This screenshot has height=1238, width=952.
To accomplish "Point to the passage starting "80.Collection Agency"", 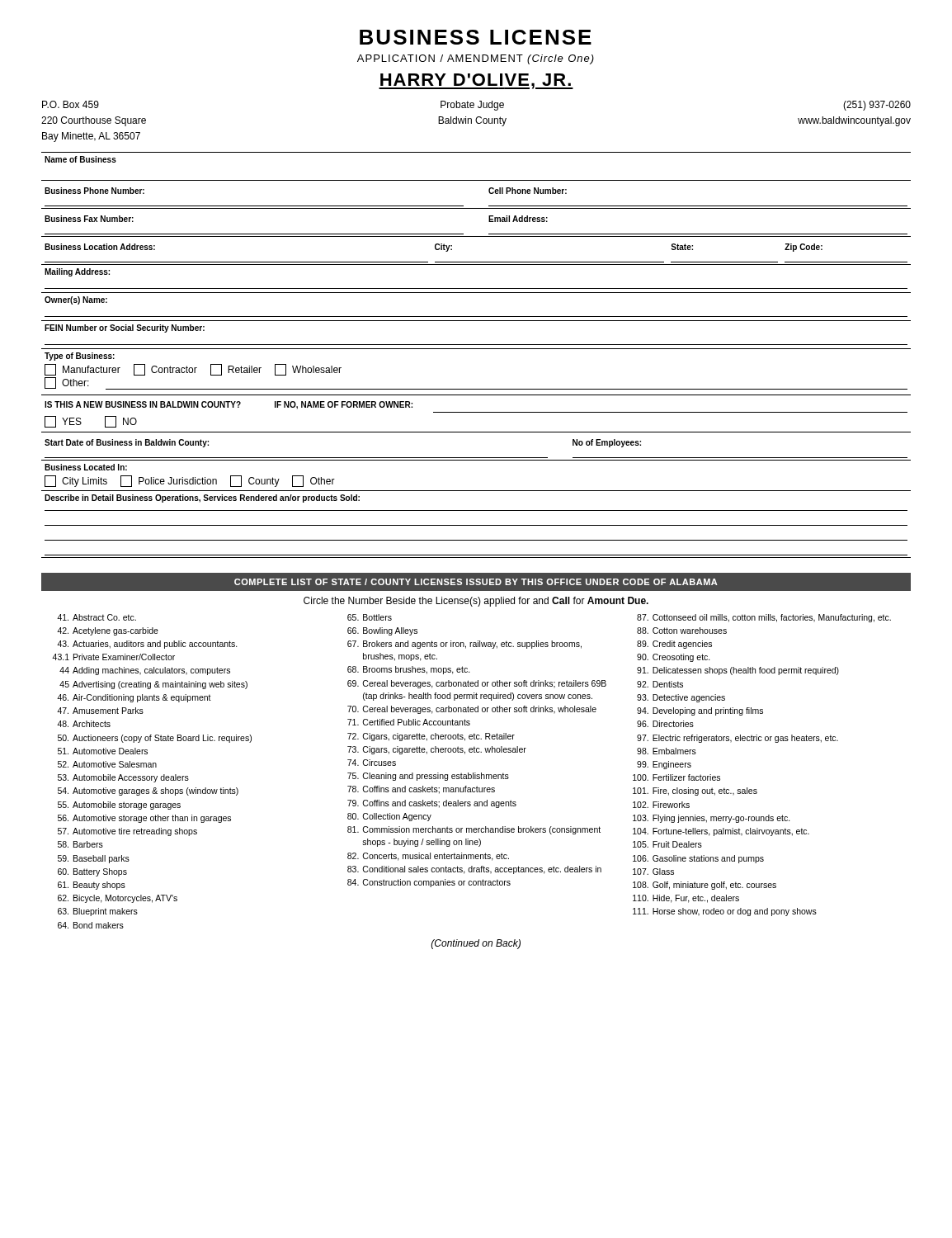I will [476, 817].
